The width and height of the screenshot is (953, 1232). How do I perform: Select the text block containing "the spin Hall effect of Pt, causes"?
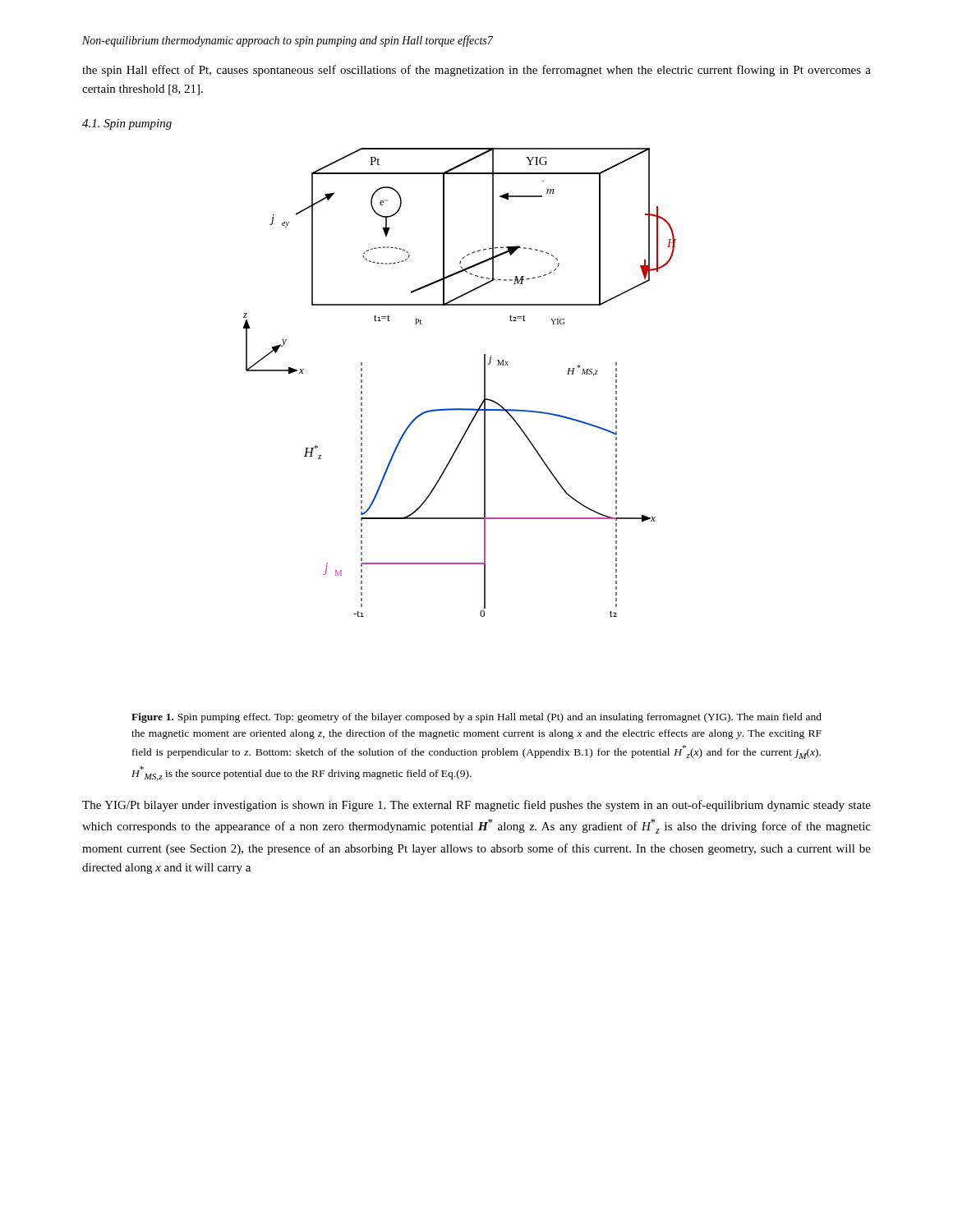coord(476,79)
